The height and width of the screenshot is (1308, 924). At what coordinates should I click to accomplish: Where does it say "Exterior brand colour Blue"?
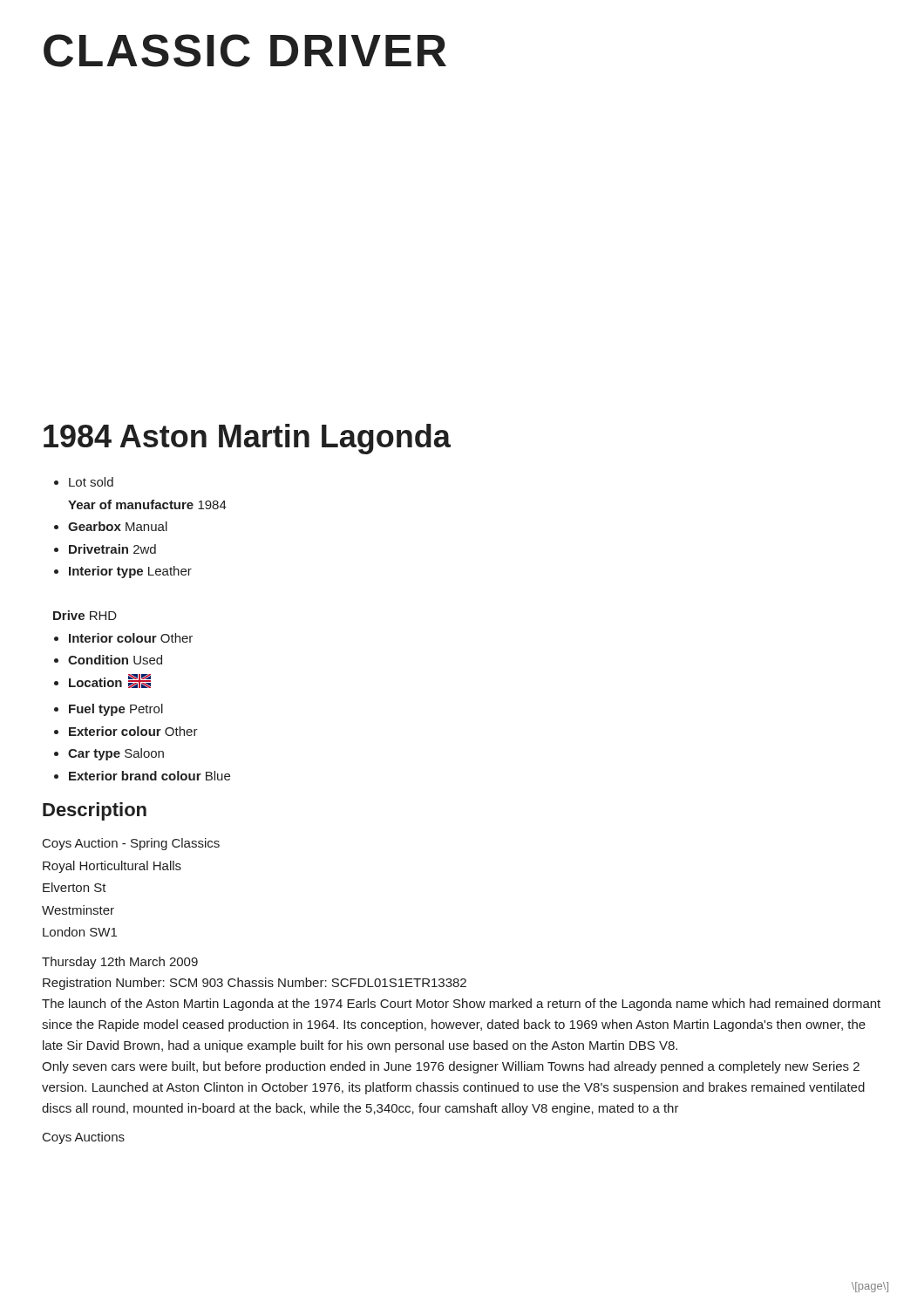click(149, 775)
